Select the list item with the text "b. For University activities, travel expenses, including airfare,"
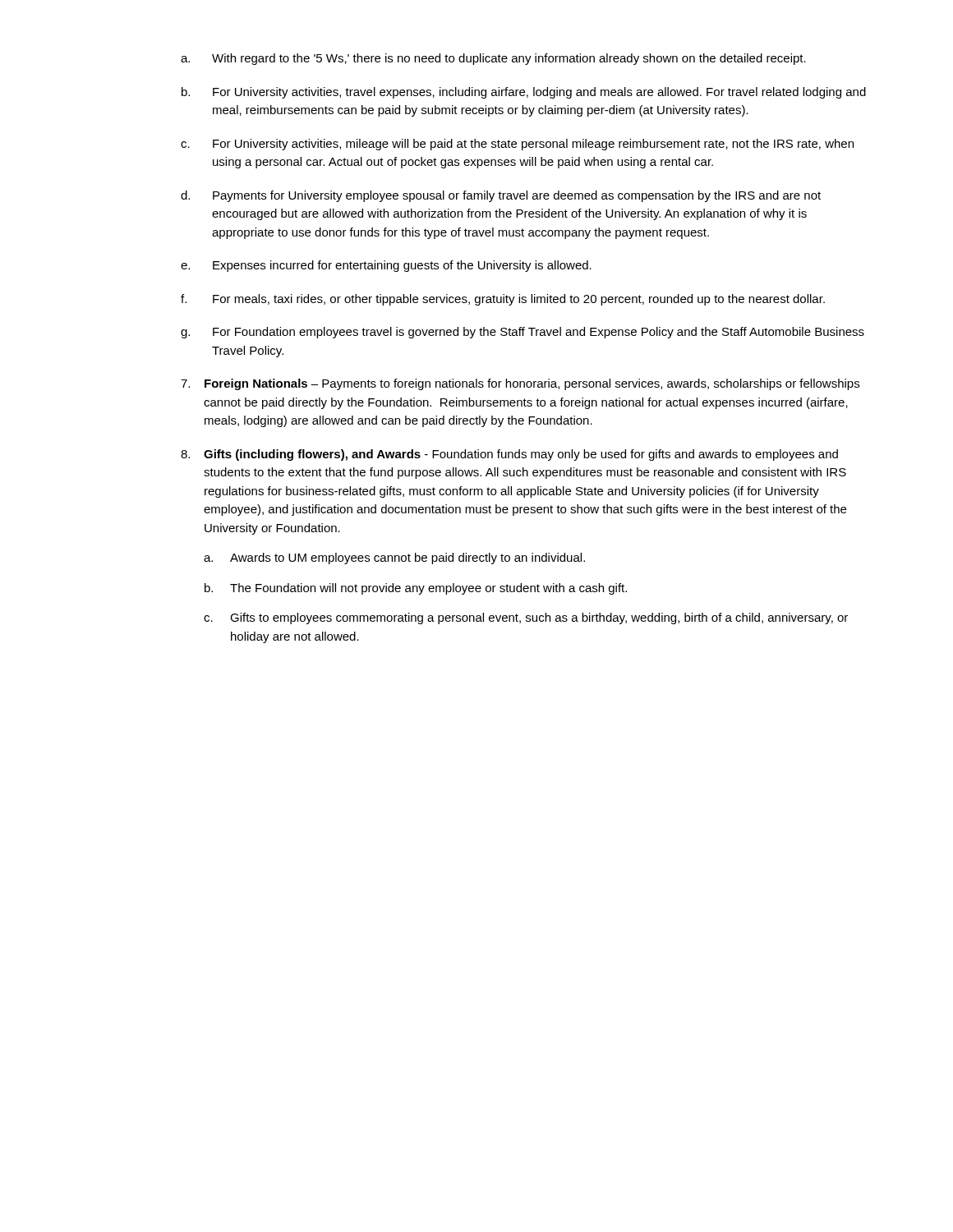Viewport: 953px width, 1232px height. (x=526, y=101)
